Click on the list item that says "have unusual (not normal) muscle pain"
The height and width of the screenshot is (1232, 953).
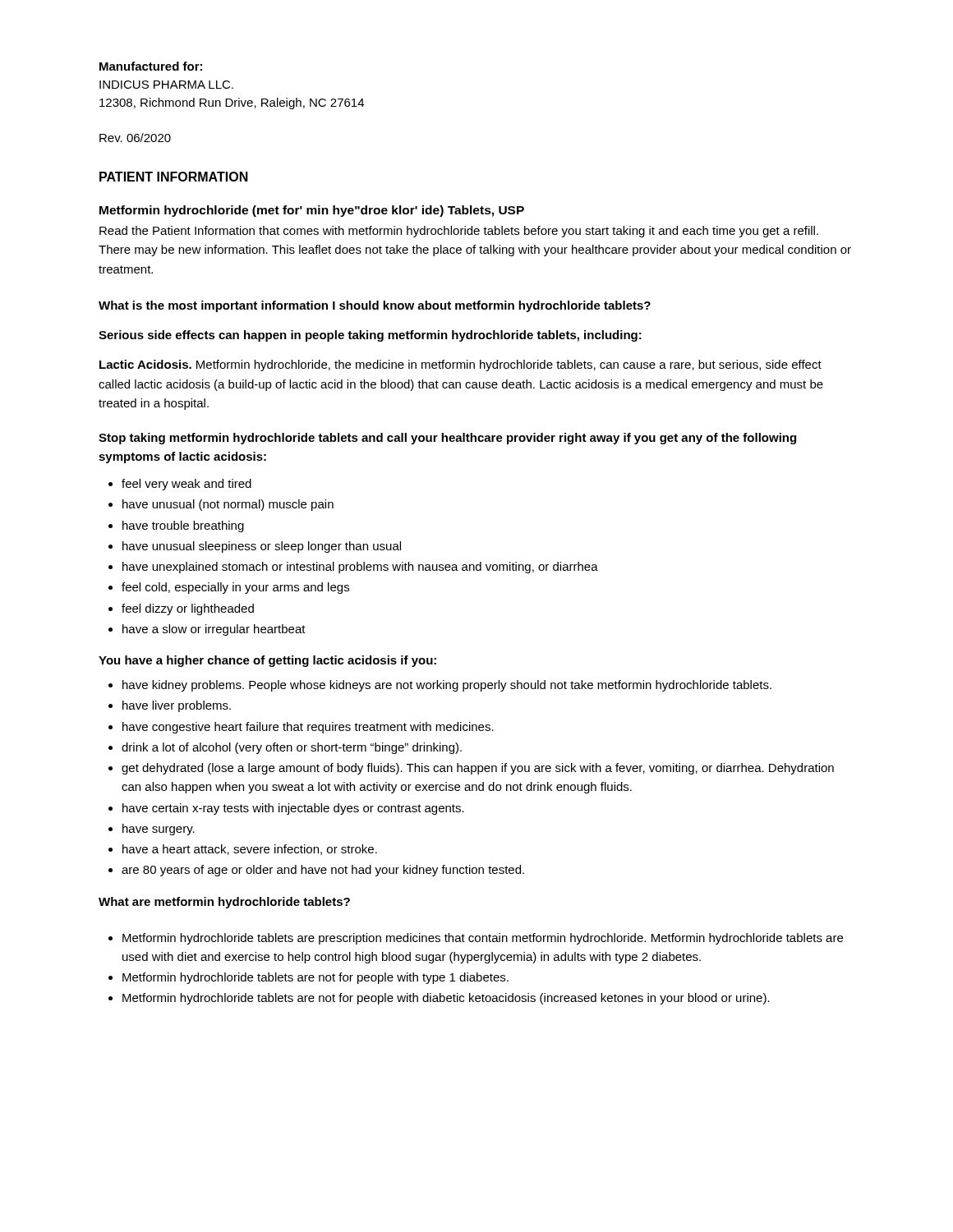(228, 504)
